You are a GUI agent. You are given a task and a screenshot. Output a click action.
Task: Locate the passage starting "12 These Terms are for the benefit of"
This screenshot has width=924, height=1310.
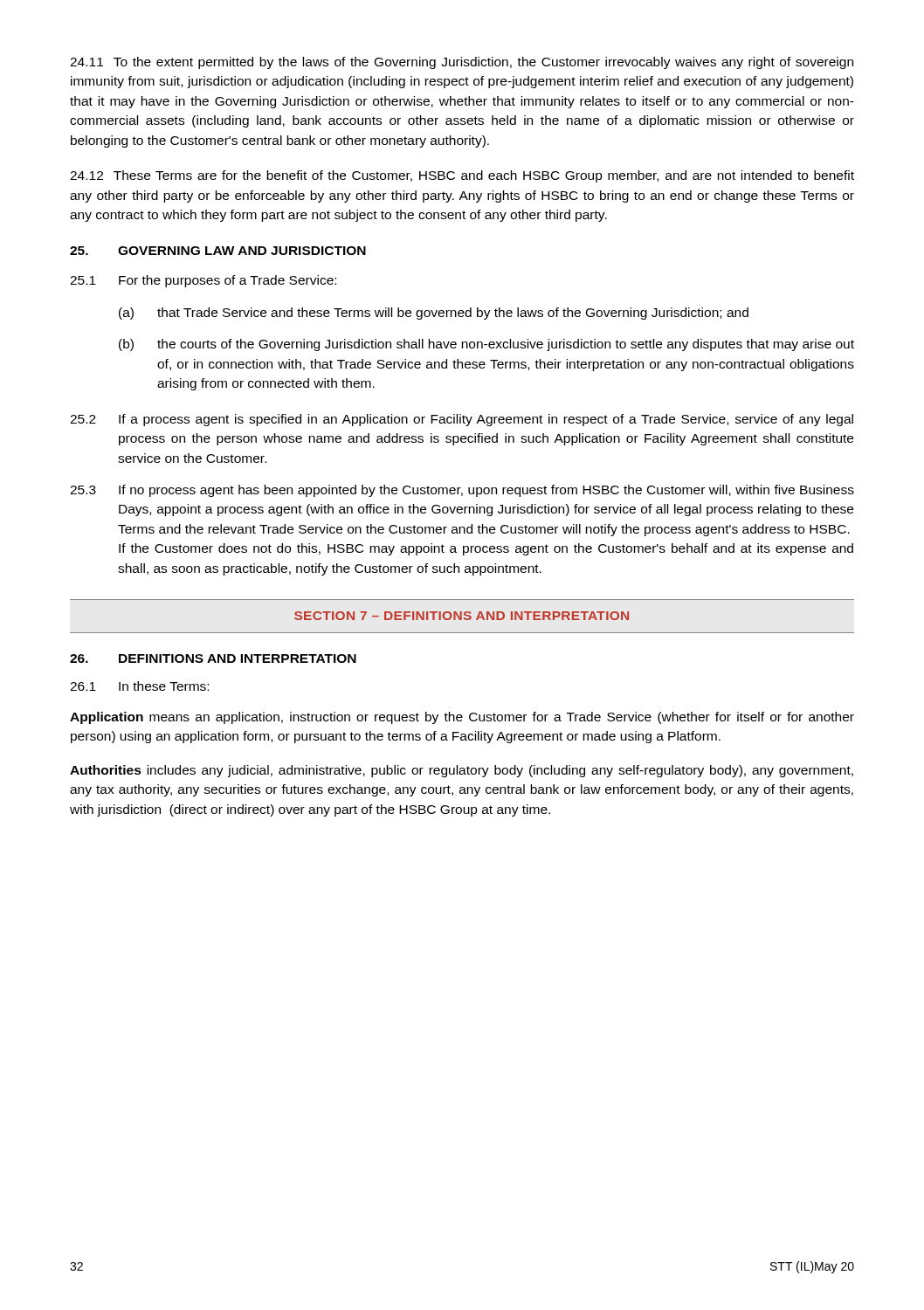462,195
